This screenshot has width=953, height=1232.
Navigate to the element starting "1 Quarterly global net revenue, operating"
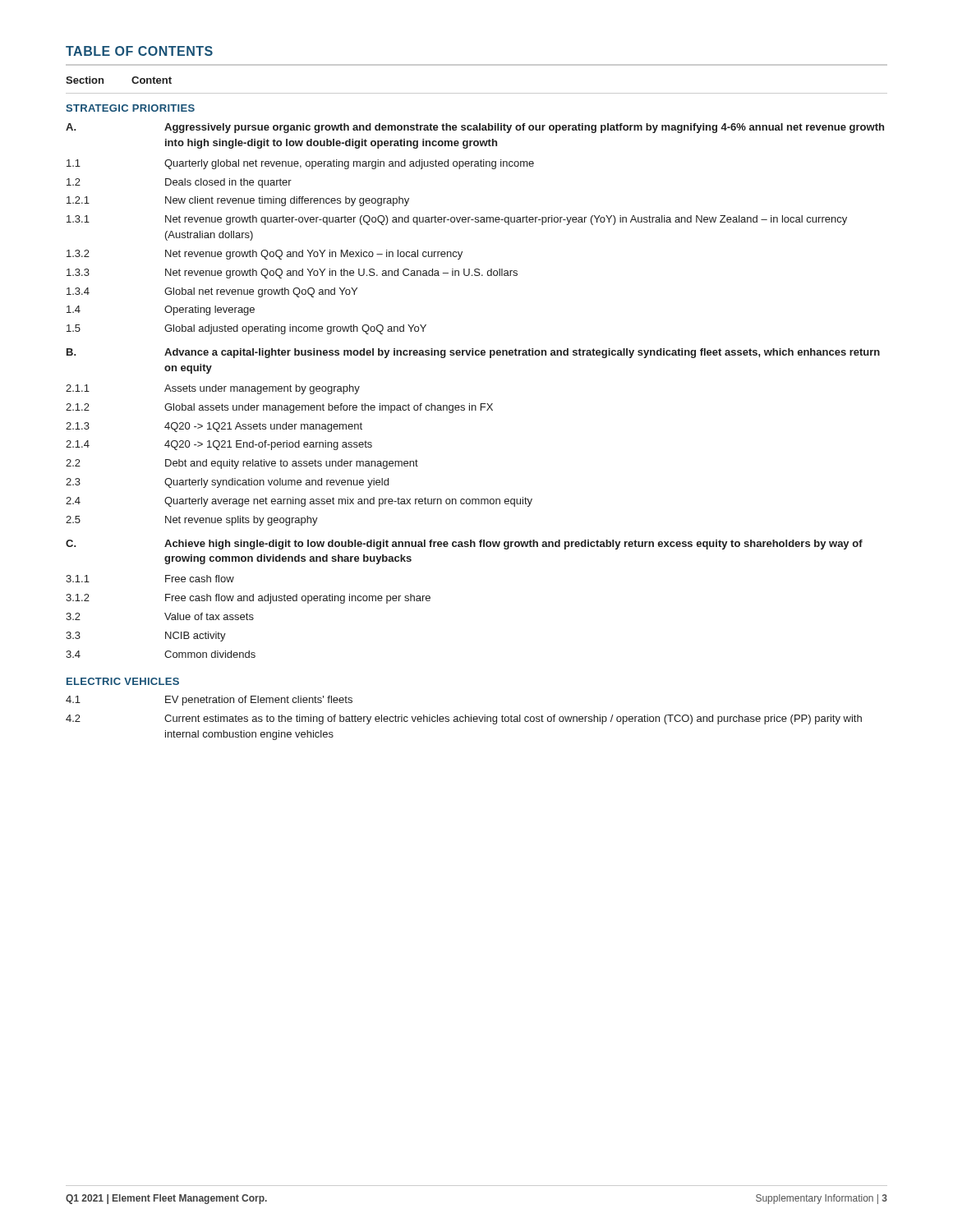[x=476, y=164]
